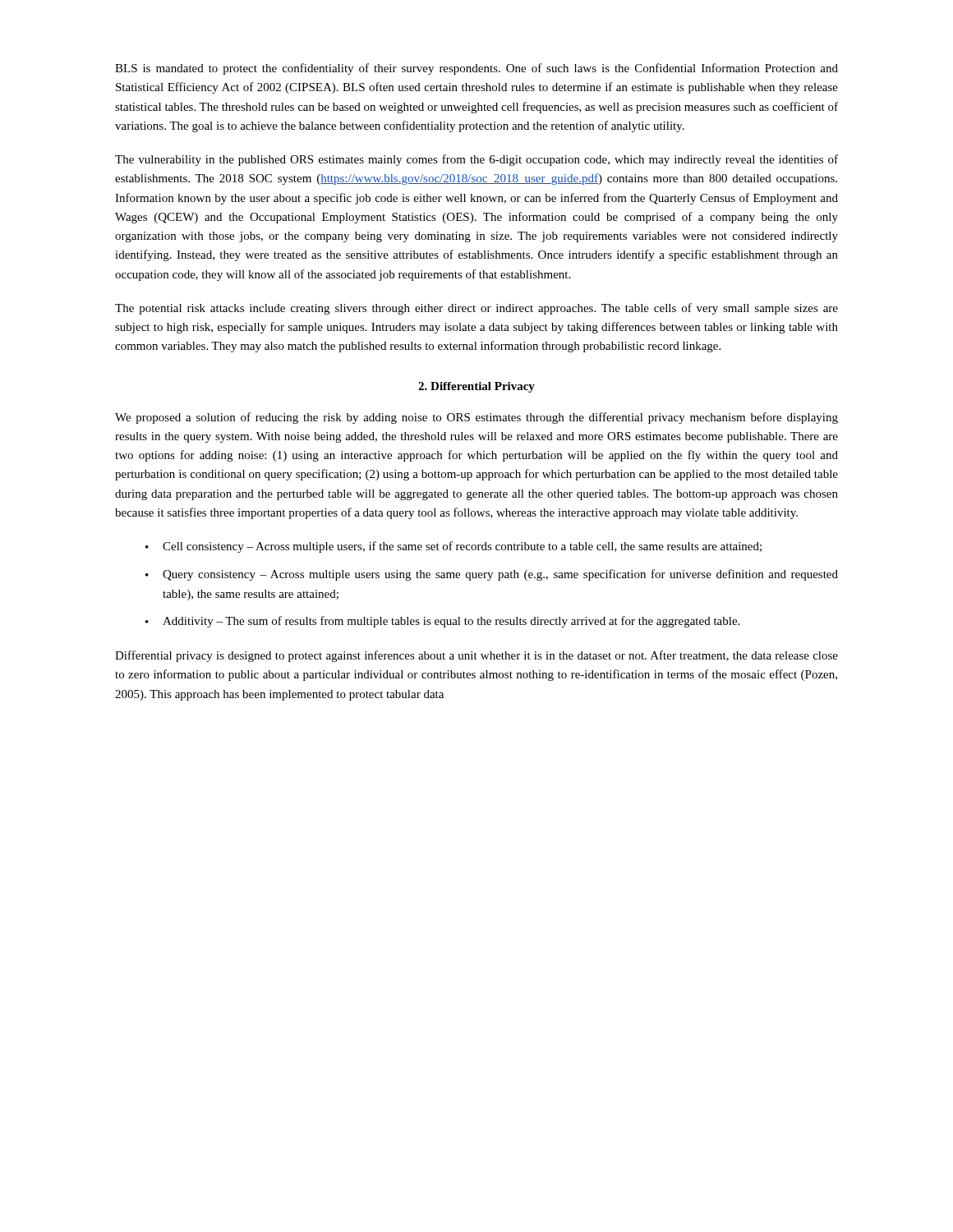Navigate to the element starting "We proposed a solution"

[x=476, y=465]
